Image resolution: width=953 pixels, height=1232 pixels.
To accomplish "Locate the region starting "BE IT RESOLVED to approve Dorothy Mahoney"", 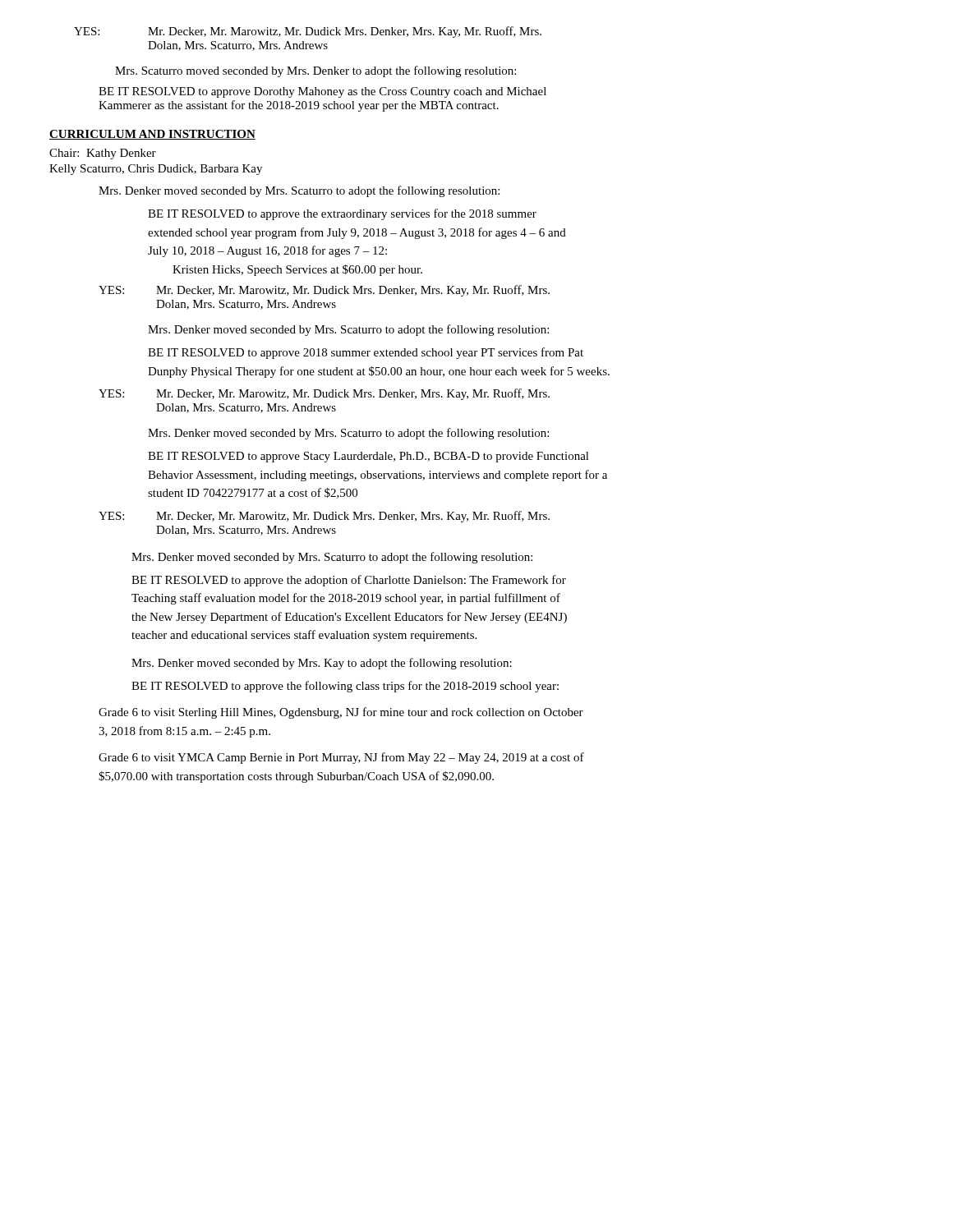I will 323,98.
